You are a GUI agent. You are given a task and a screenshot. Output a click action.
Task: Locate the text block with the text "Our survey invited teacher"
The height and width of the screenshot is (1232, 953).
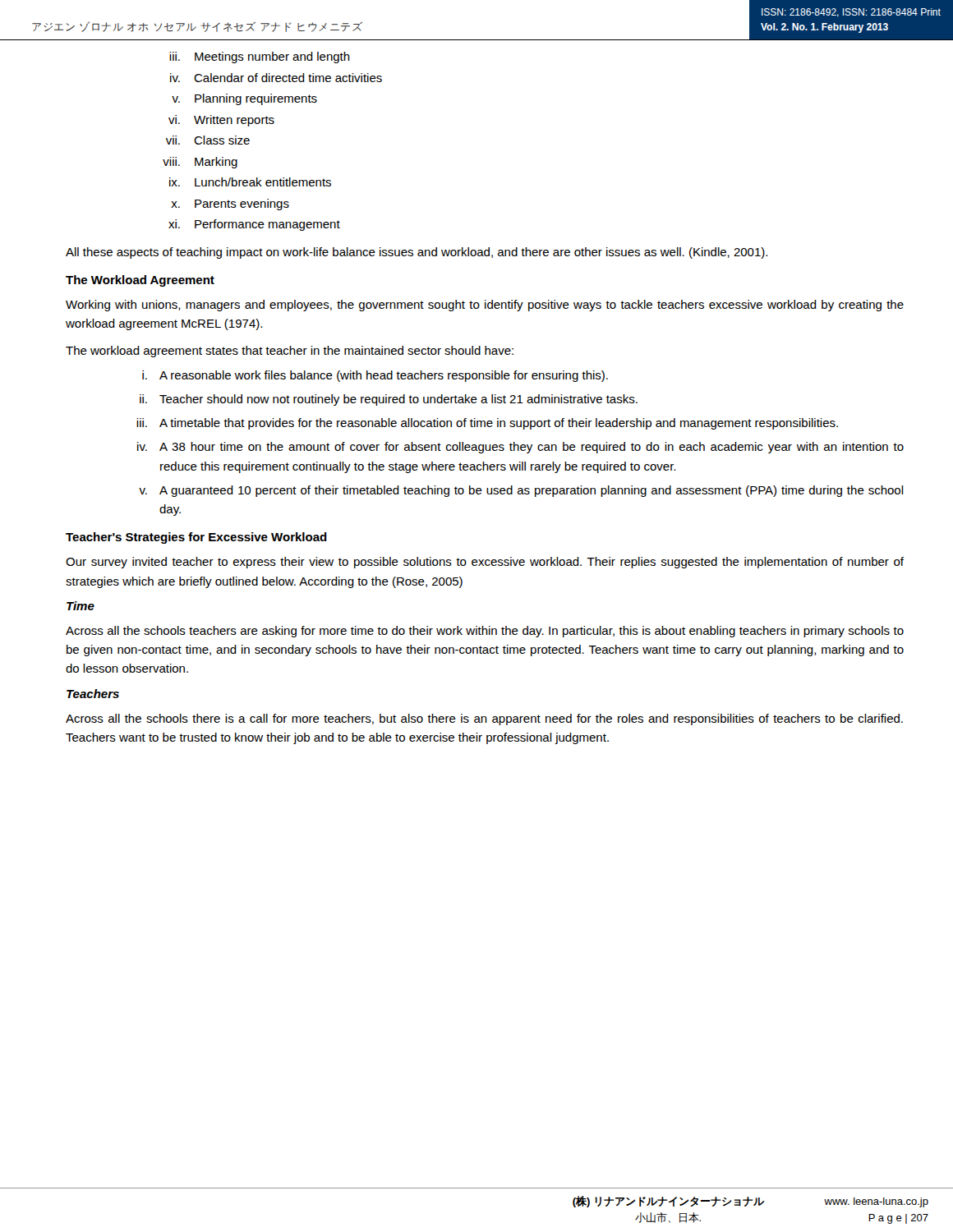(x=485, y=571)
